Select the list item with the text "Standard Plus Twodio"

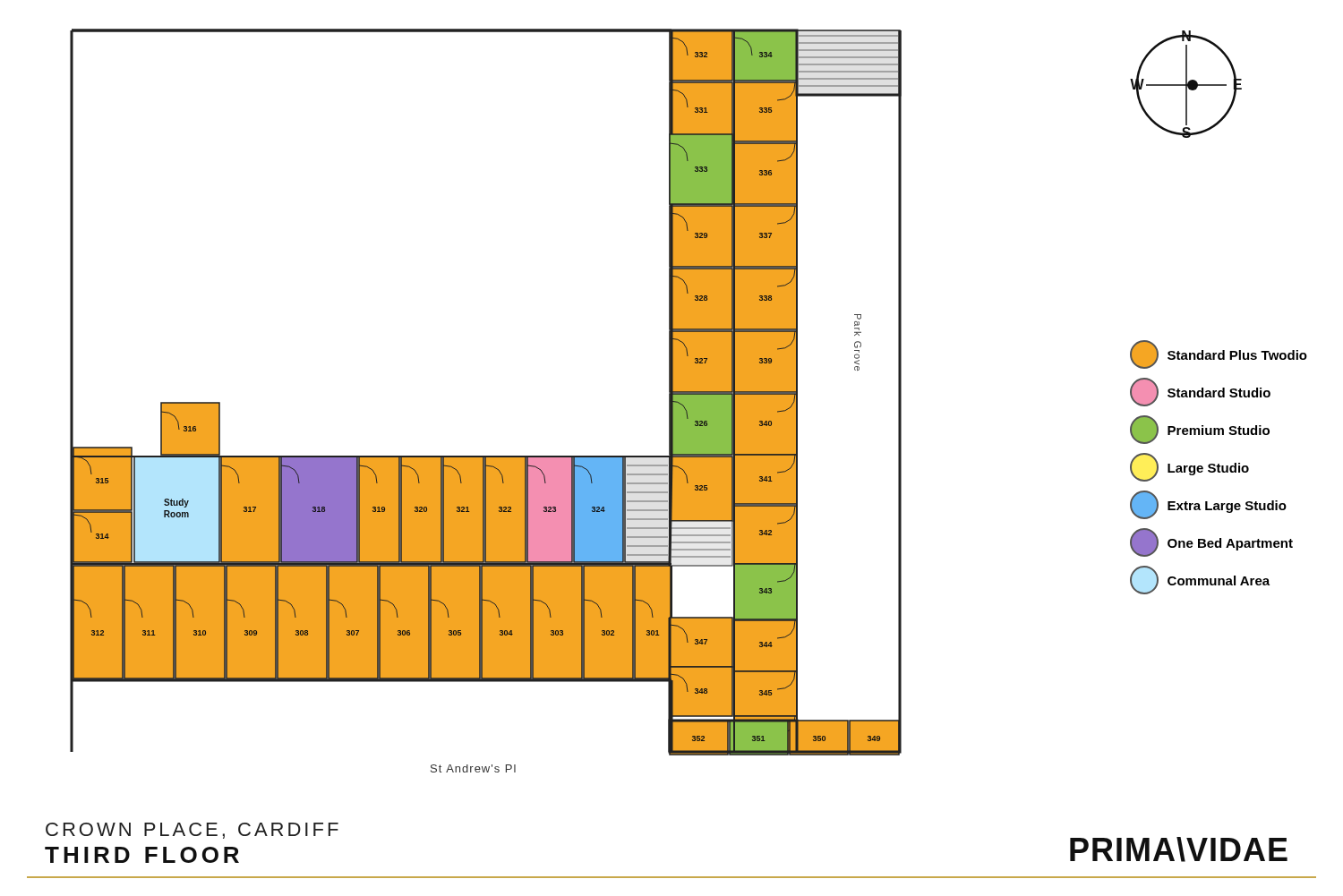tap(1218, 354)
